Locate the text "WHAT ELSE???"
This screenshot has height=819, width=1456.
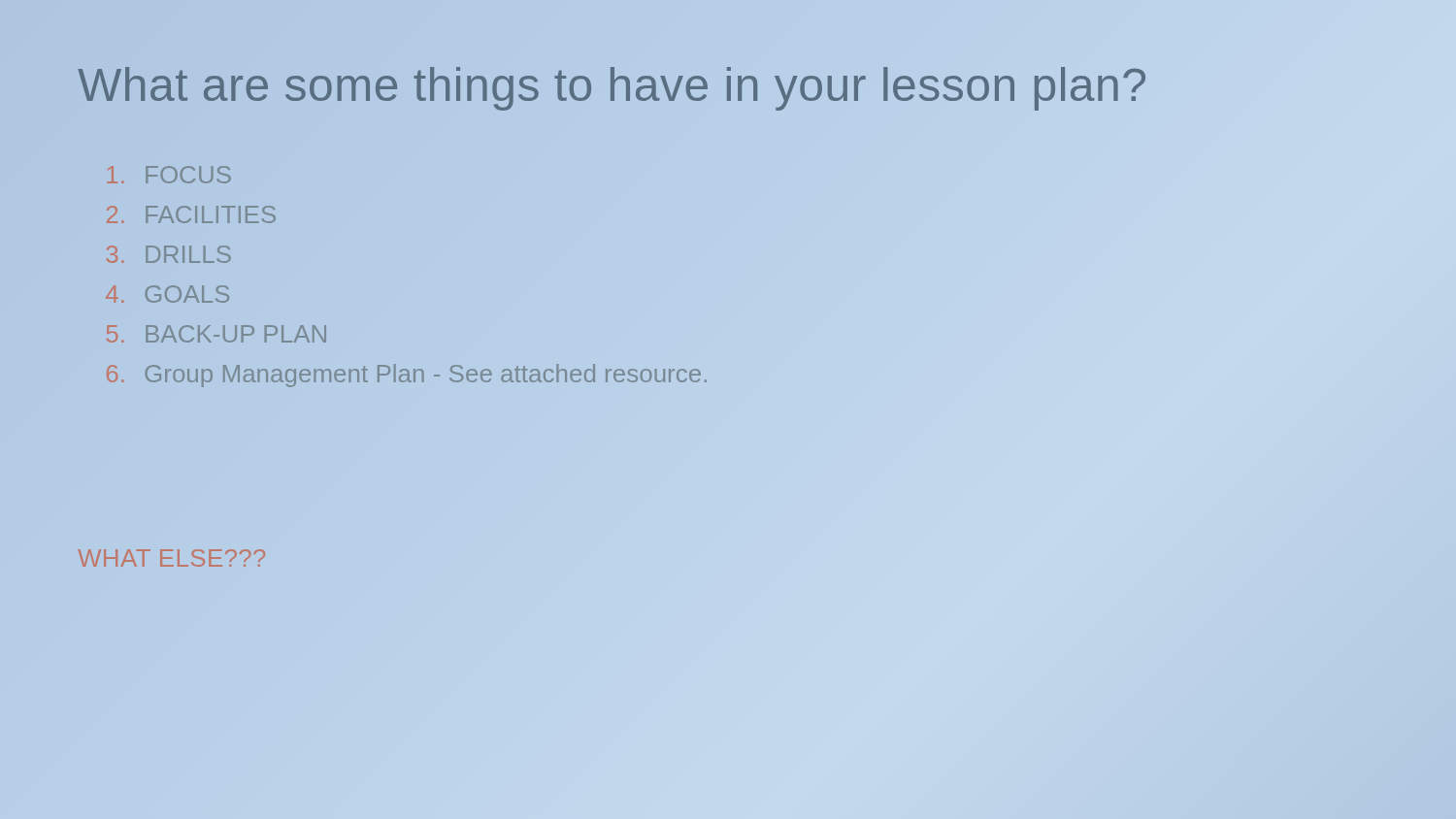tap(172, 558)
